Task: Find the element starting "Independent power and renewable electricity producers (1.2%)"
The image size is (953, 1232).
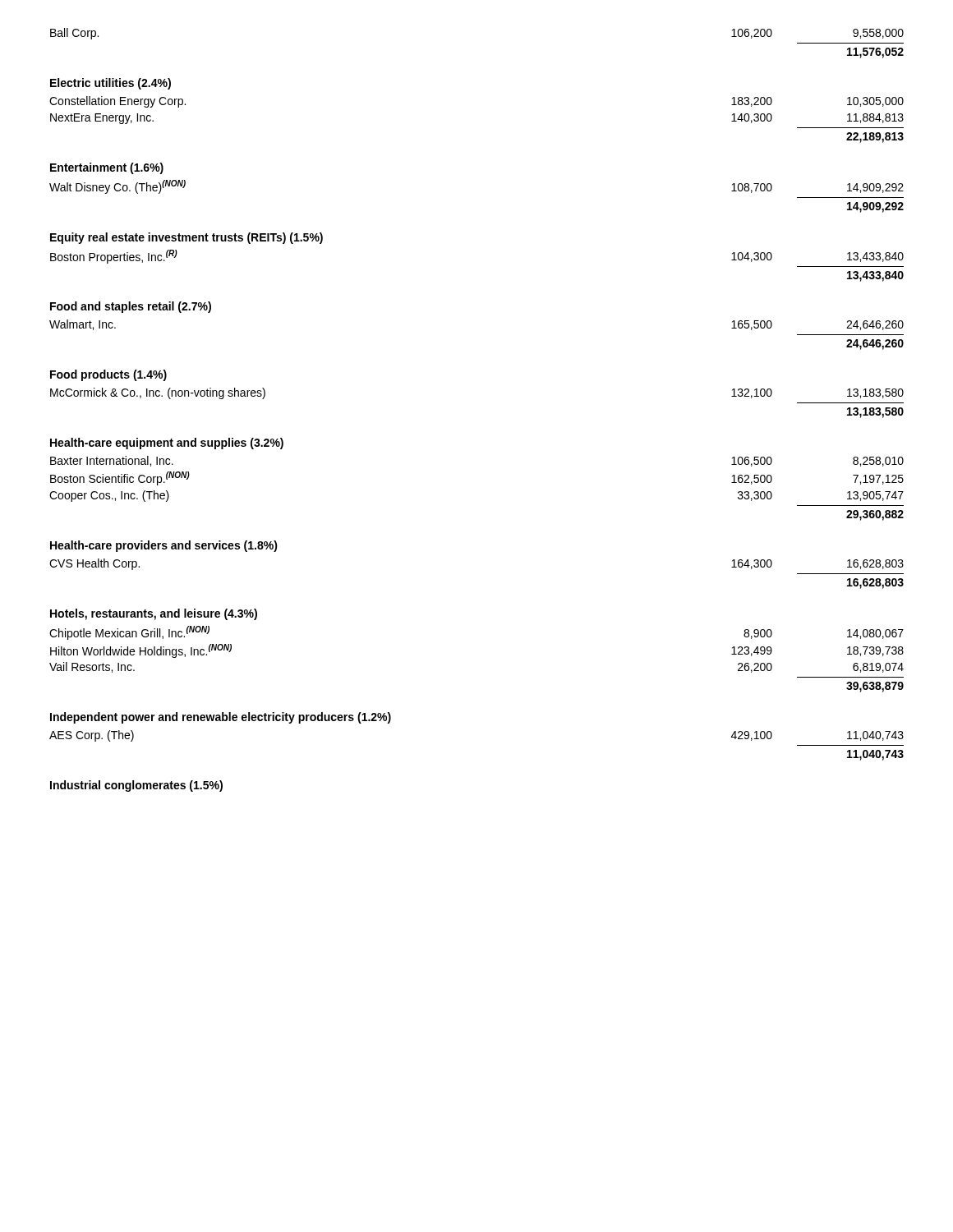Action: tap(221, 718)
